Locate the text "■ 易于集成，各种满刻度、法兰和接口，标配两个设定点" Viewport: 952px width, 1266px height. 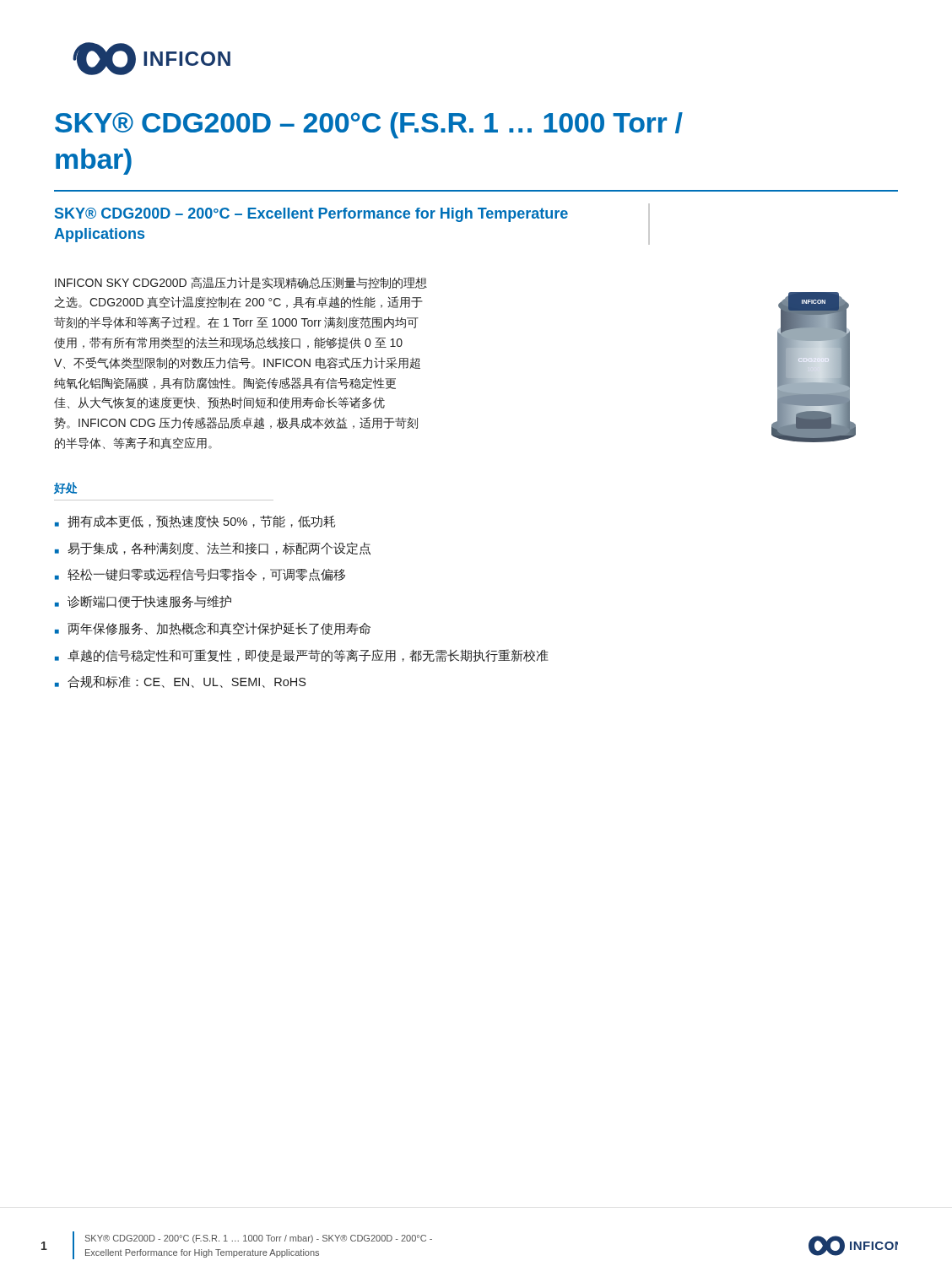pyautogui.click(x=213, y=549)
